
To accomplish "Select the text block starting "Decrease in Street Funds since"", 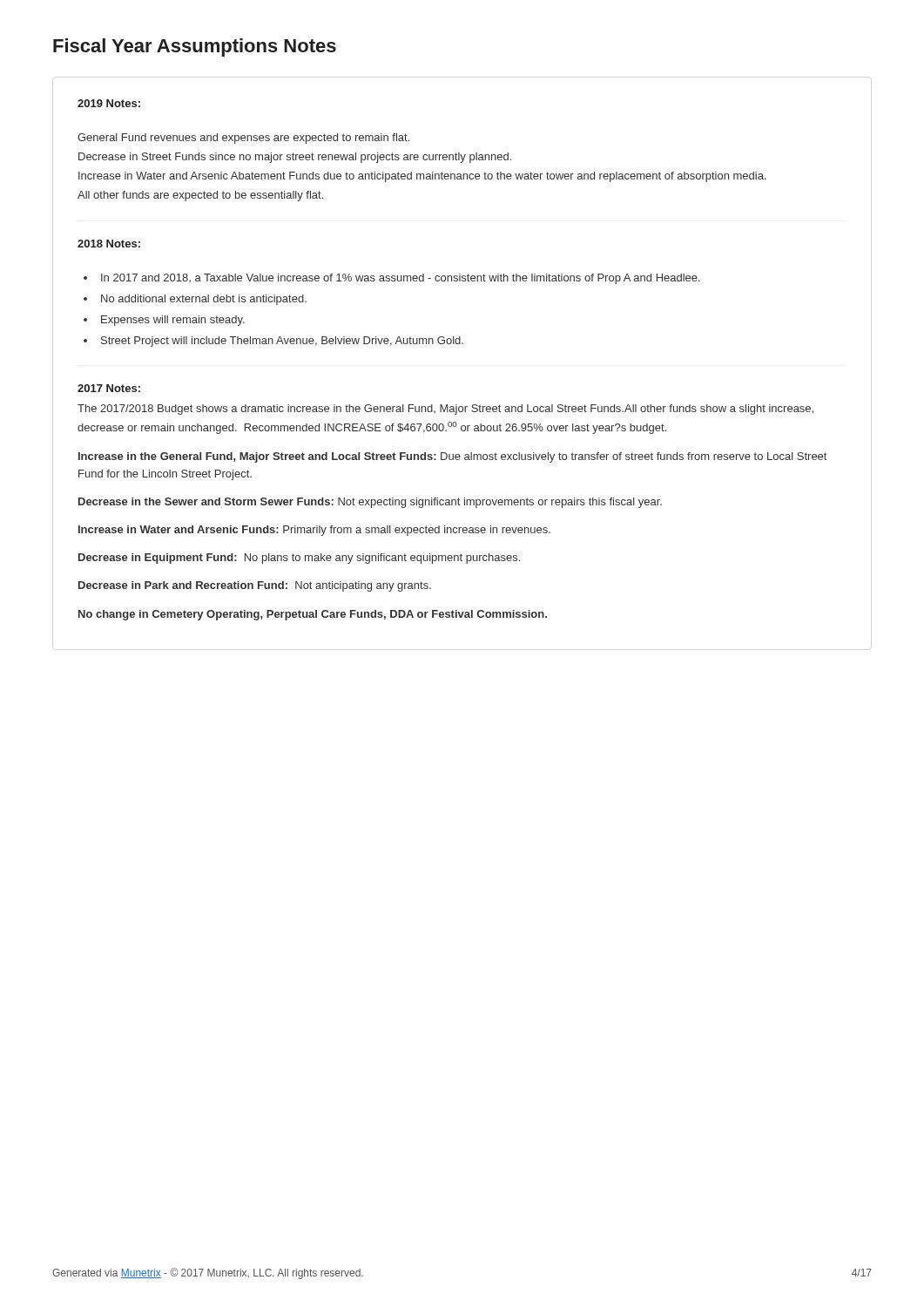I will pyautogui.click(x=295, y=157).
